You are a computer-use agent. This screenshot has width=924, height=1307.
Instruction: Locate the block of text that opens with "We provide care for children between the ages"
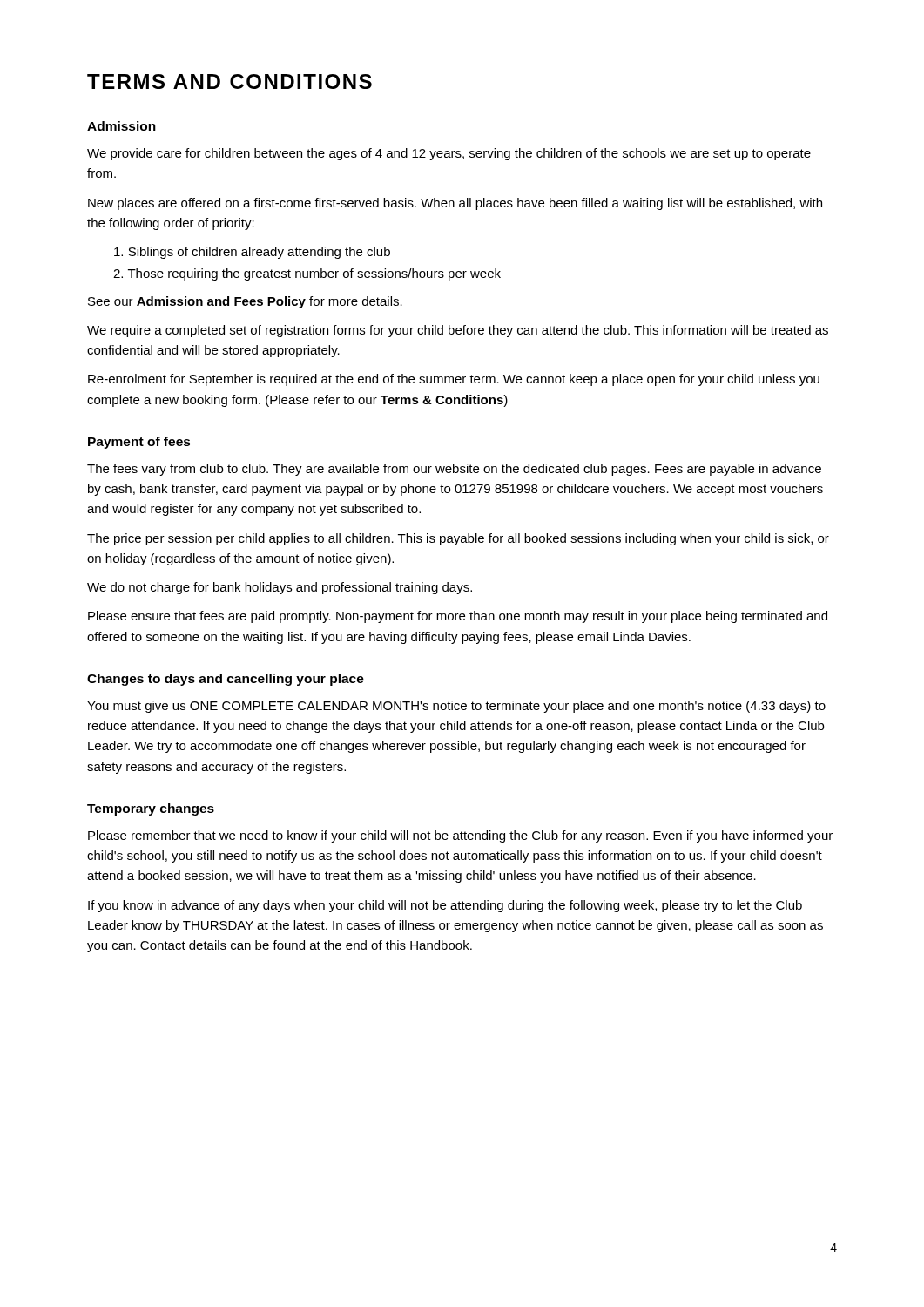pyautogui.click(x=449, y=163)
